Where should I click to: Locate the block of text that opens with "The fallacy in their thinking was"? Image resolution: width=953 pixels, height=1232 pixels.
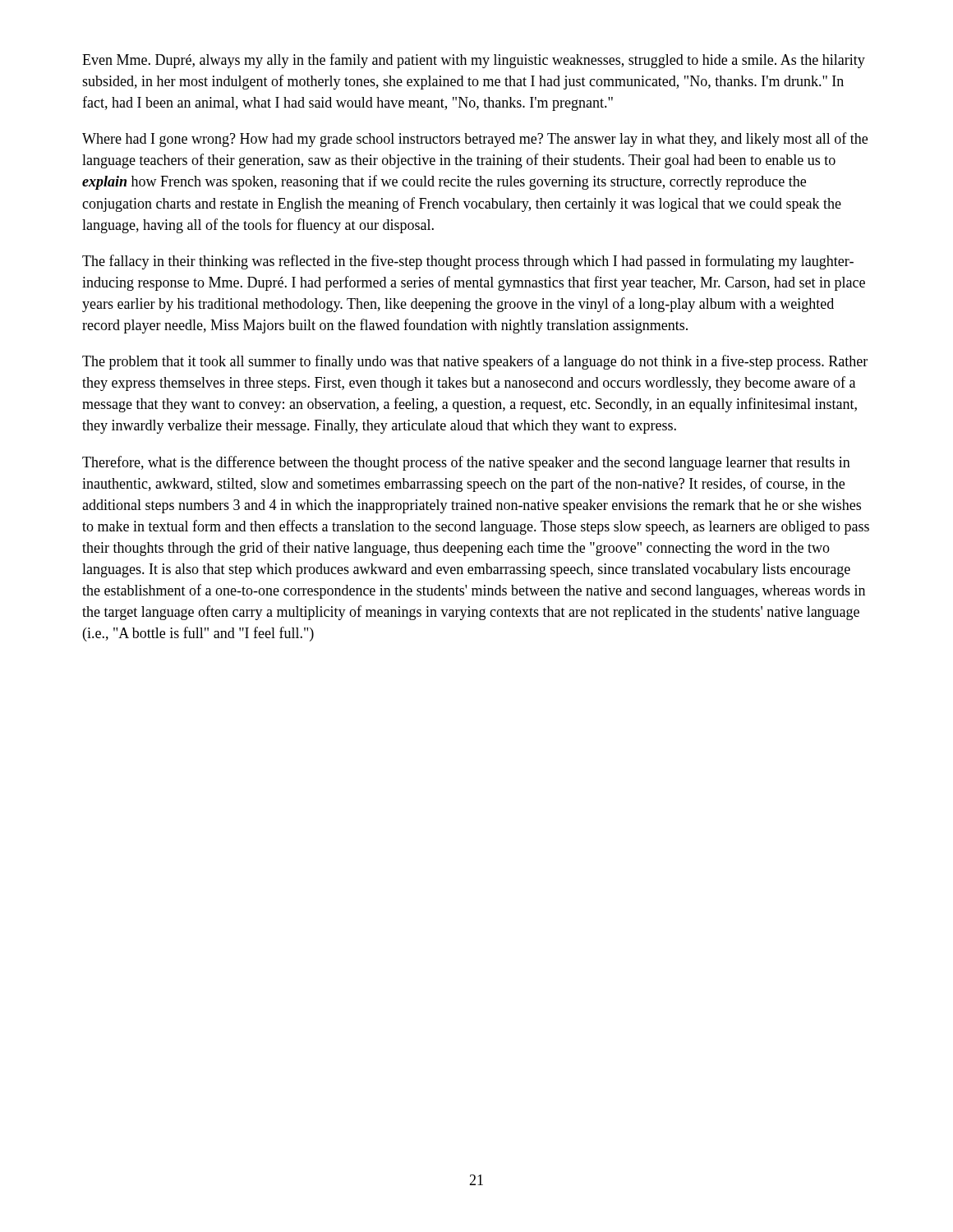click(x=474, y=293)
